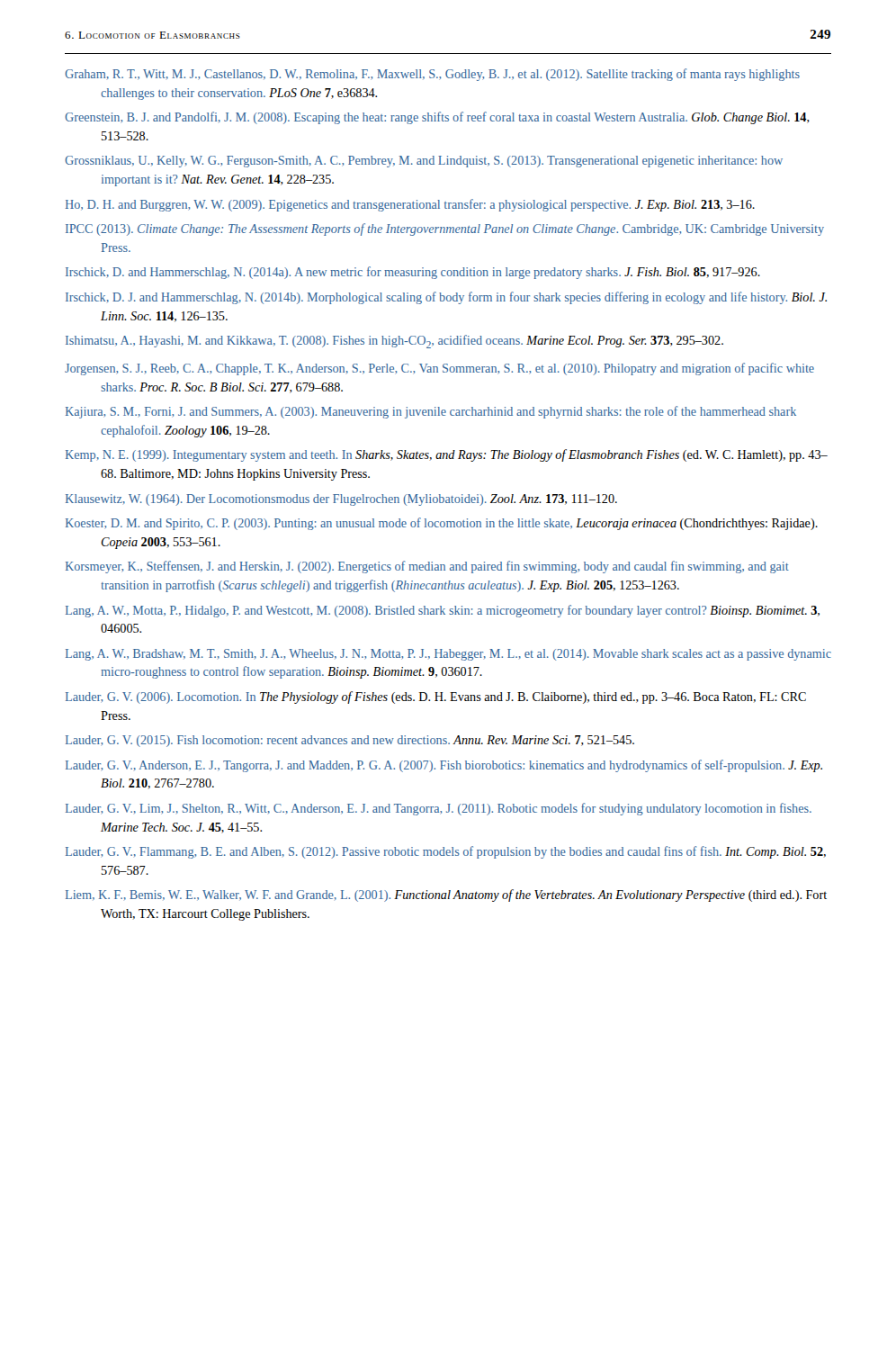
Task: Locate the block of text that opens with "Grossniklaus, U., Kelly, W. G.,"
Action: [x=424, y=170]
